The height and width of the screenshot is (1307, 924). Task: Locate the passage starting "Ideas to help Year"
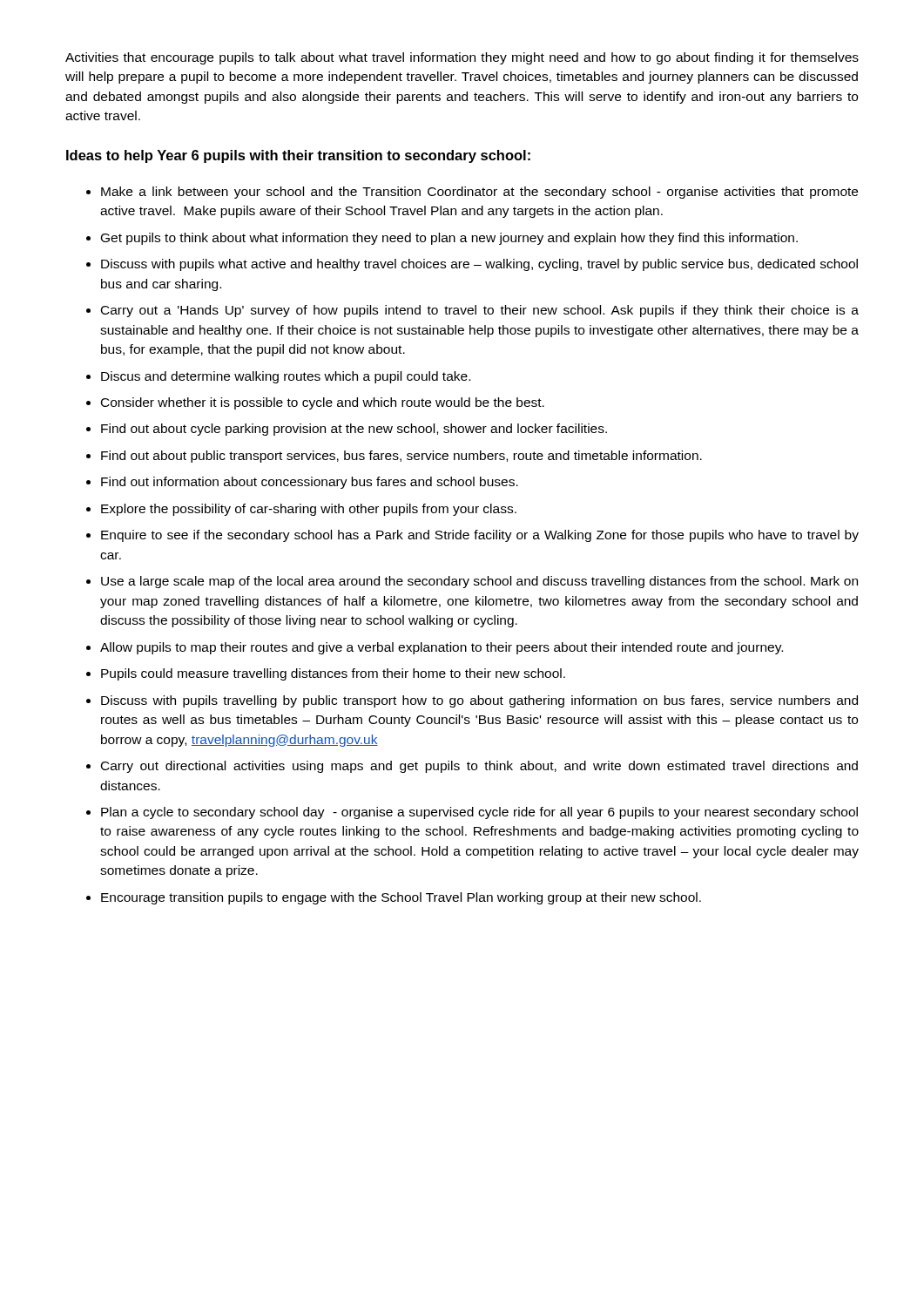298,155
